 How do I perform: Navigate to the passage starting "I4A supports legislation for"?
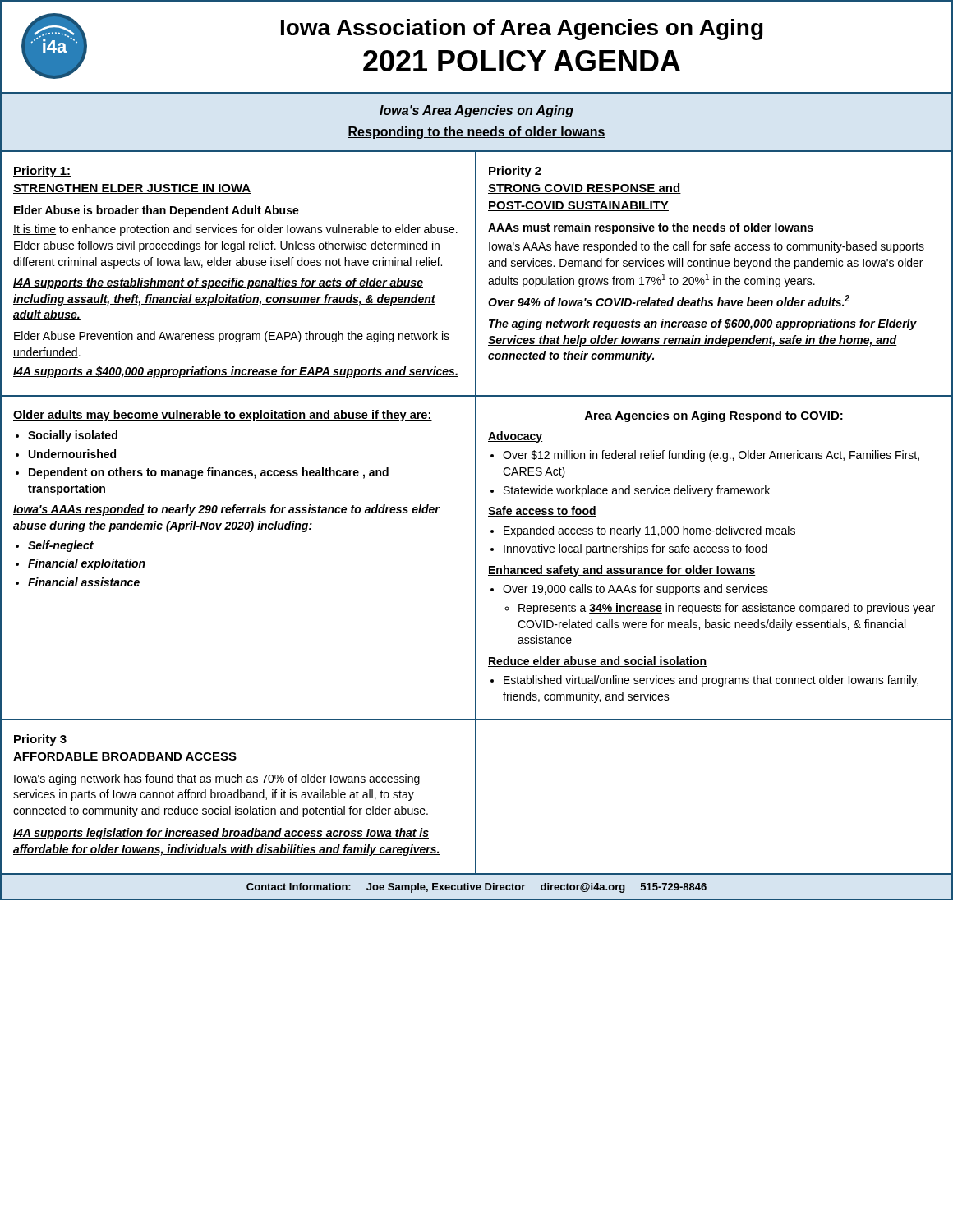coord(238,842)
